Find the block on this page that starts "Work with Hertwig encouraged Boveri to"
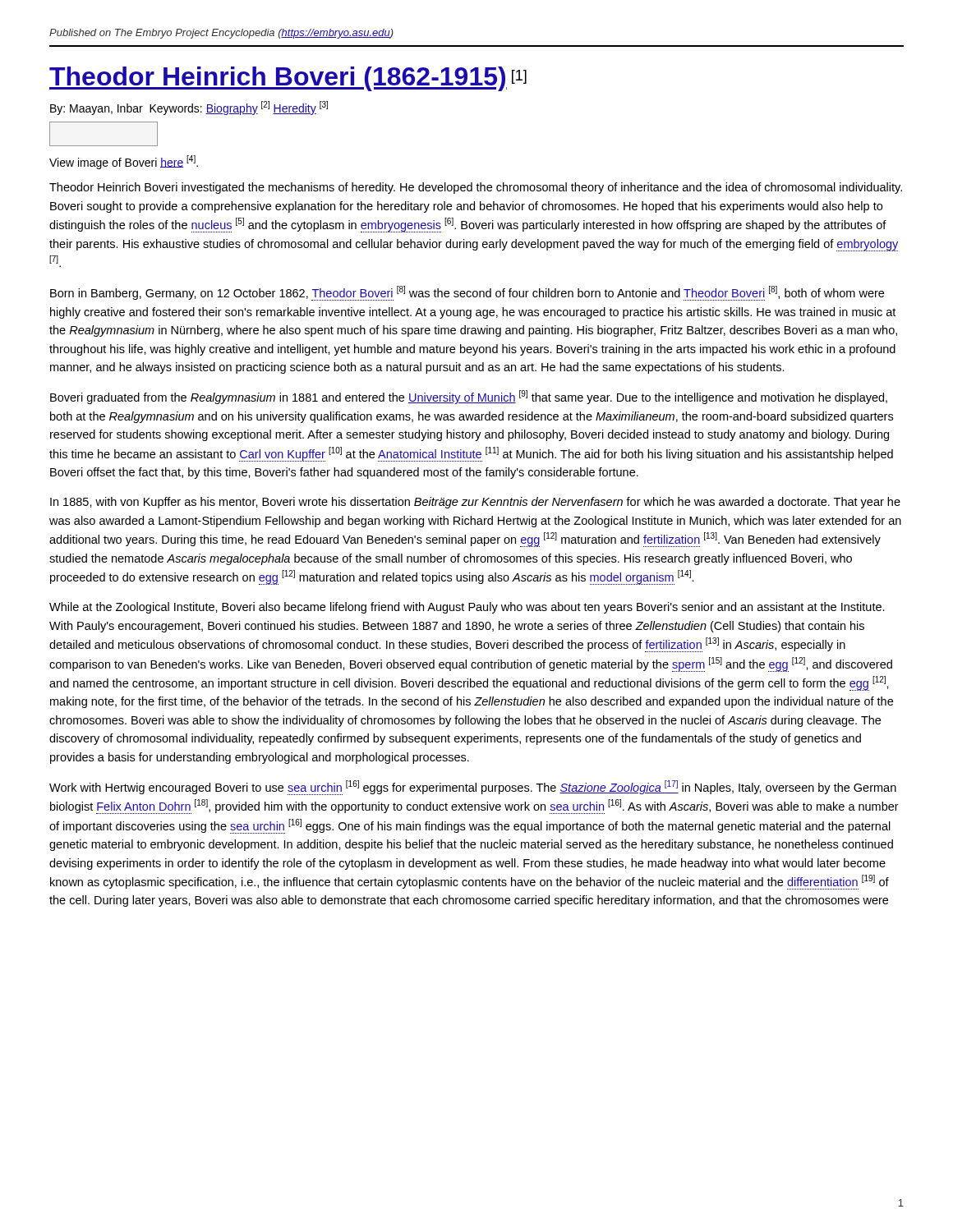 coord(474,843)
